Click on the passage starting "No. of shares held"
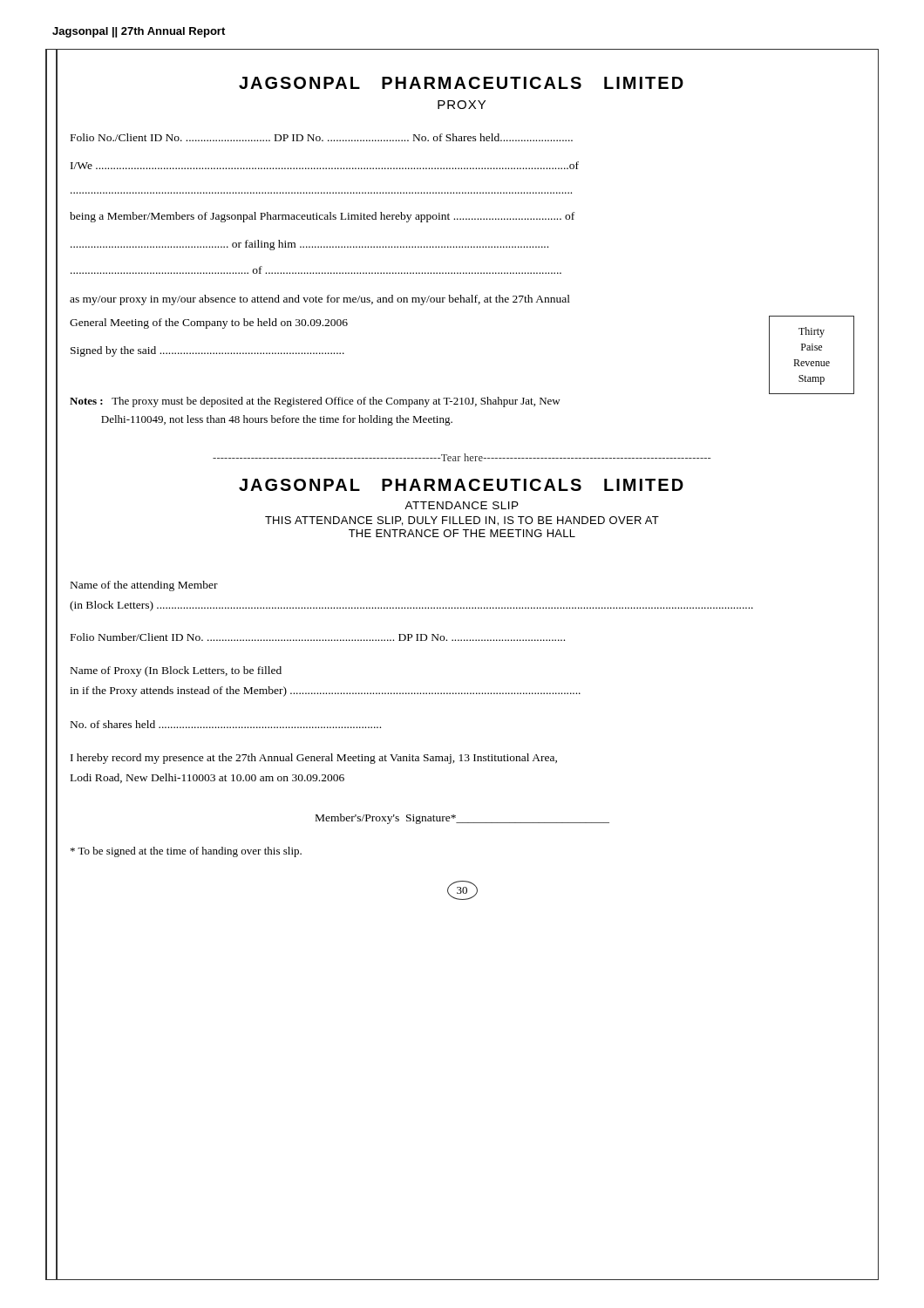This screenshot has width=924, height=1308. coord(226,724)
